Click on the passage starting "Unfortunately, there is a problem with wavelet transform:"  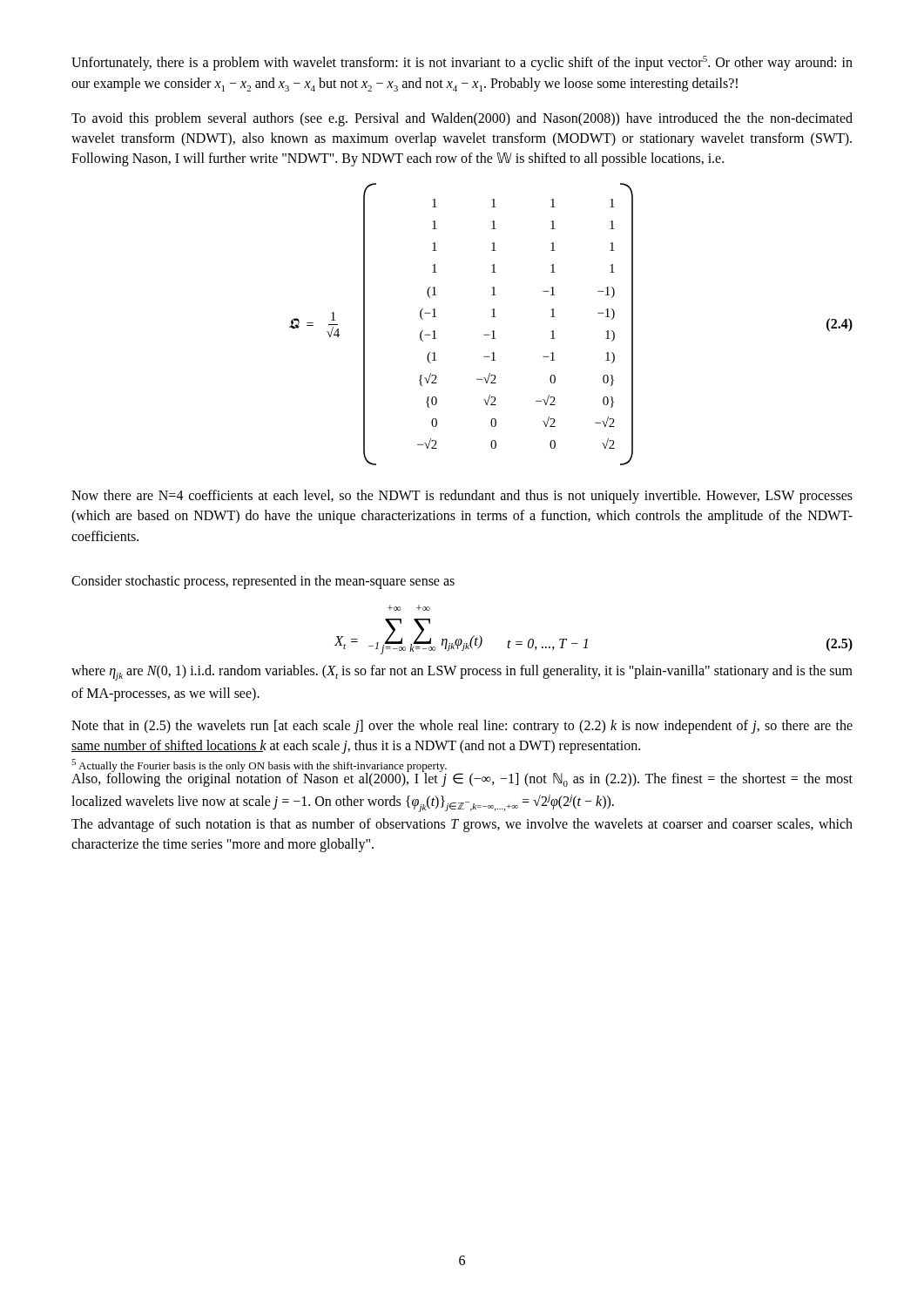tap(462, 74)
